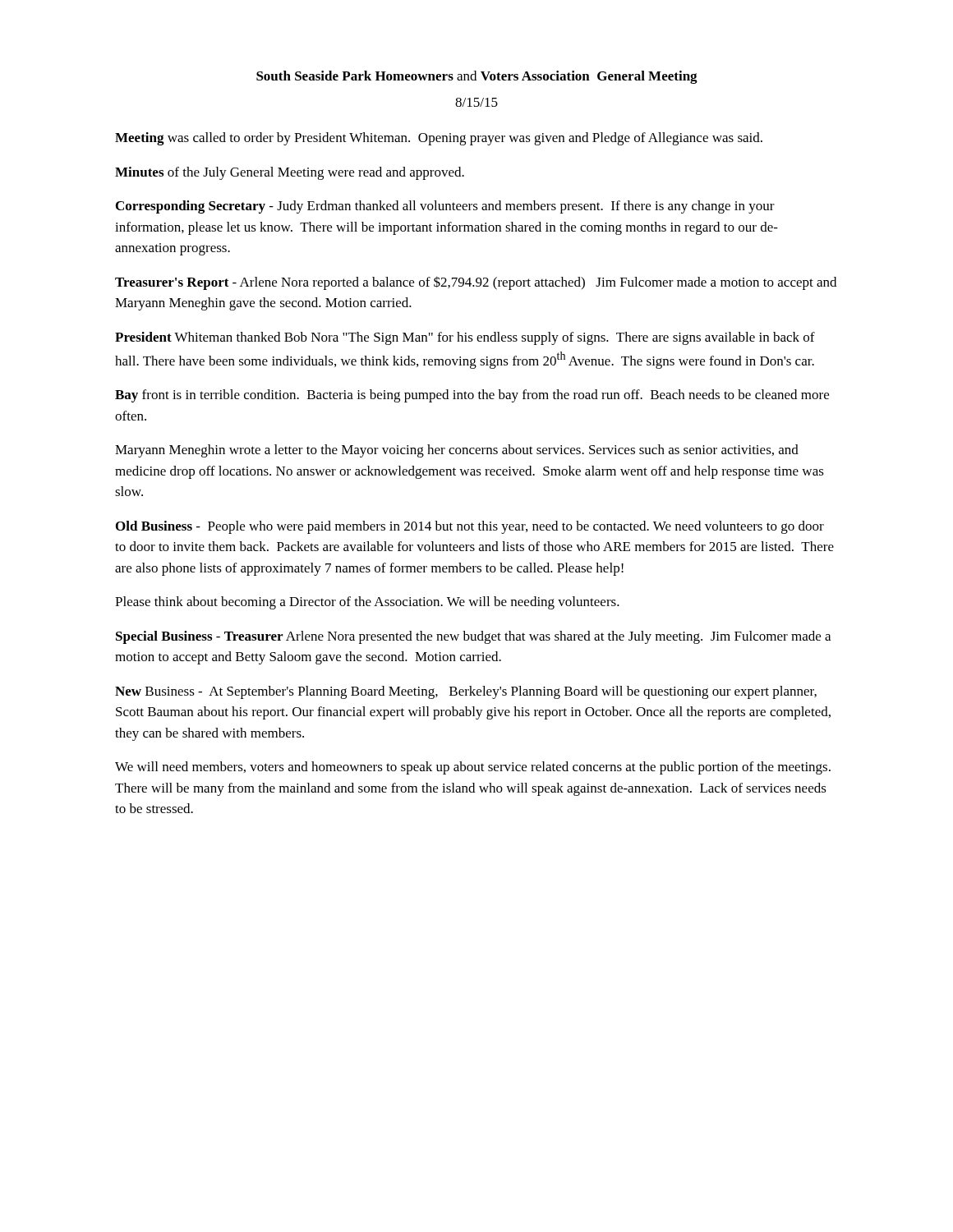Find the block on this page that starts "Old Business - People who"

(x=474, y=547)
